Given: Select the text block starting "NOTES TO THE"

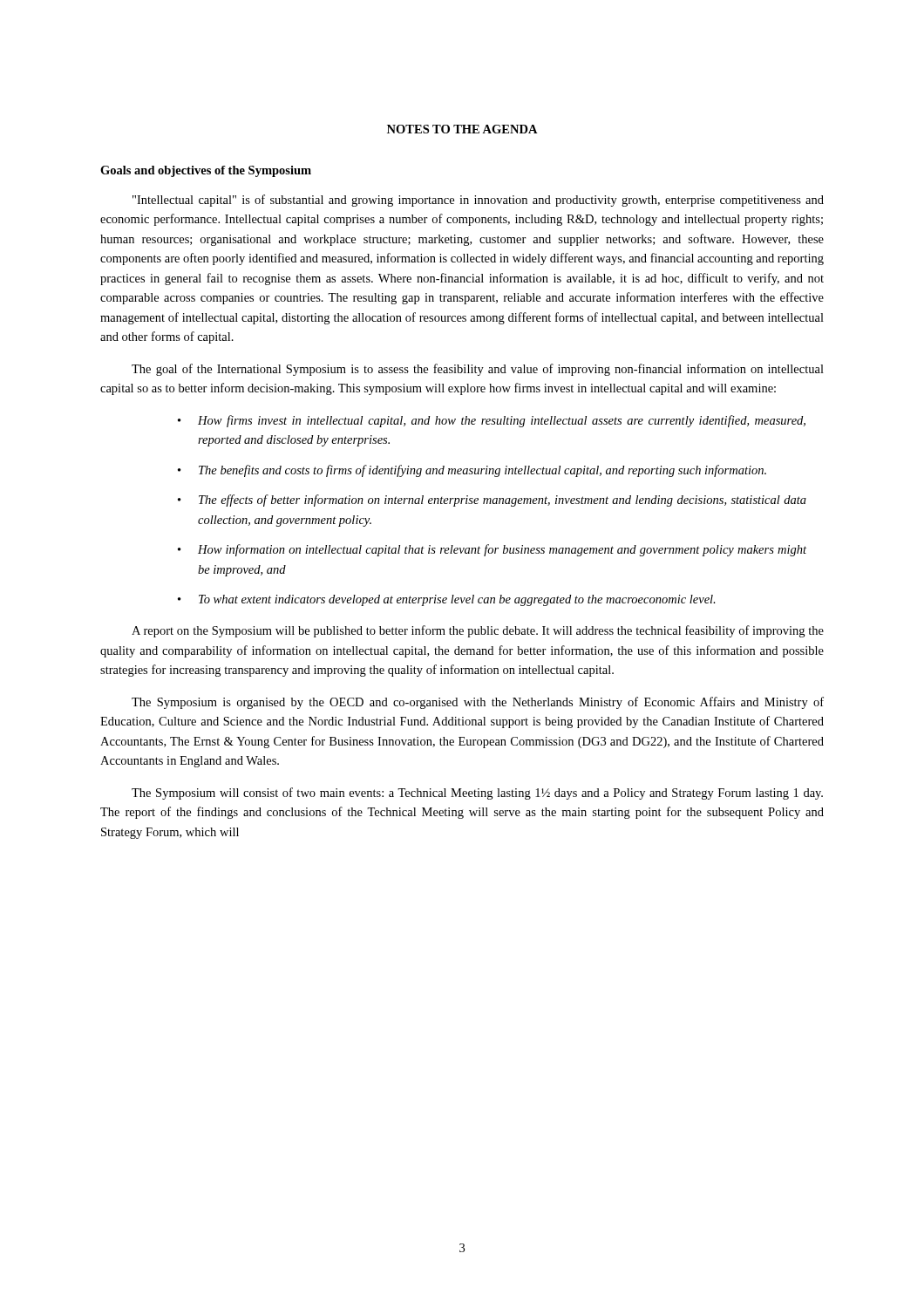Looking at the screenshot, I should coord(462,129).
